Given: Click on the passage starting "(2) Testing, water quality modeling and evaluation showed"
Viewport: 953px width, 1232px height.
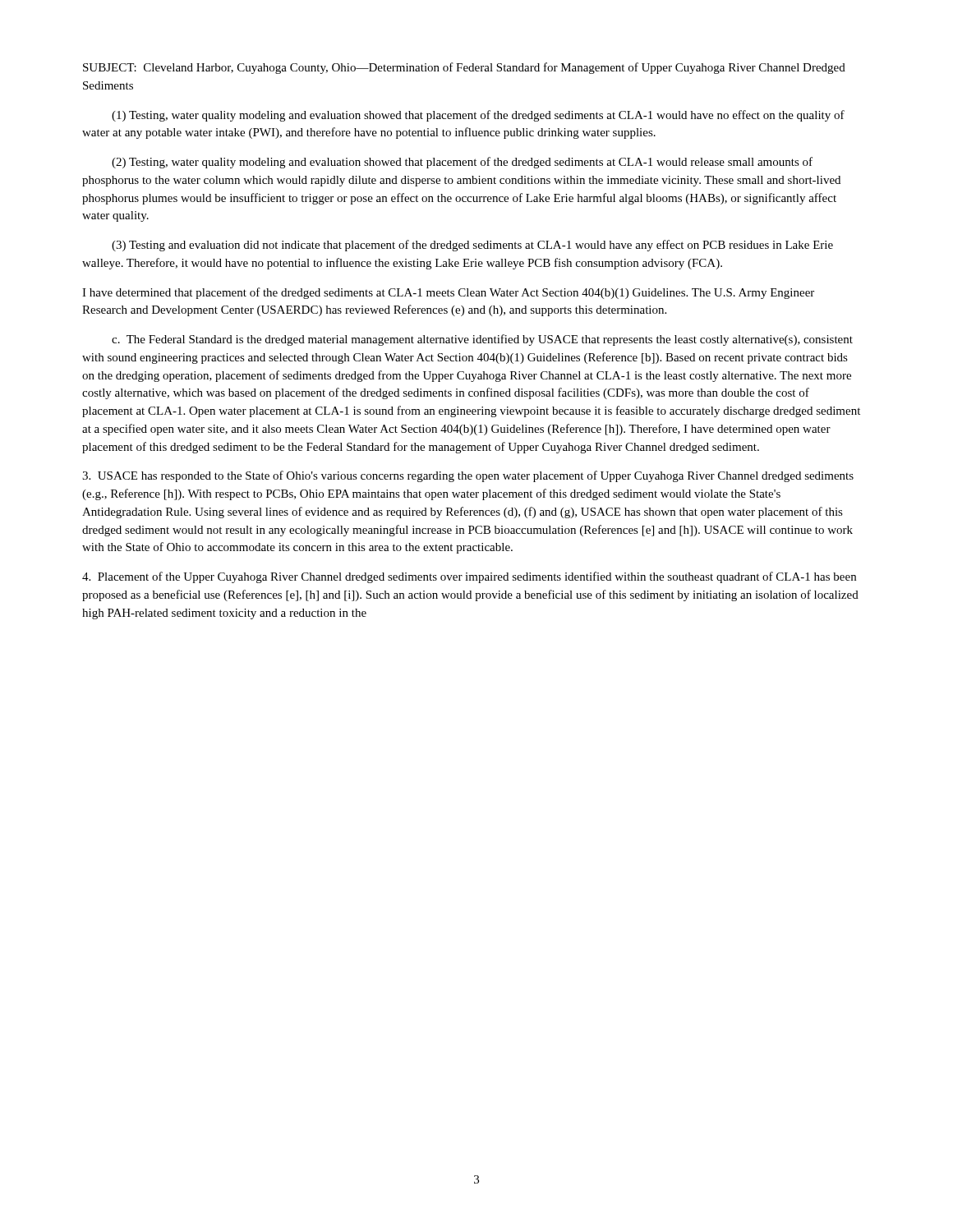Looking at the screenshot, I should click(462, 189).
